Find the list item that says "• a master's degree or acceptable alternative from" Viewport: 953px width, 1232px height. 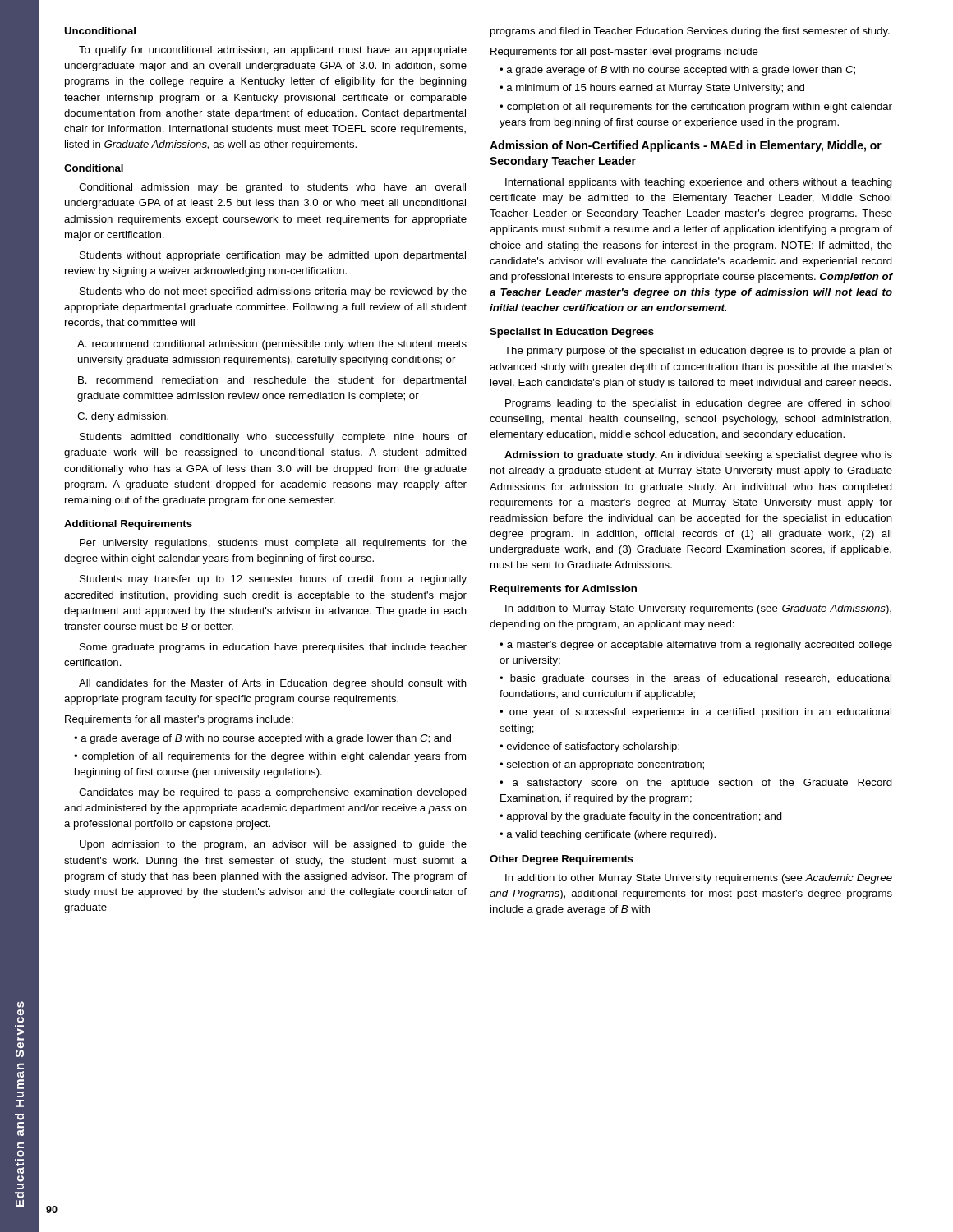(696, 652)
